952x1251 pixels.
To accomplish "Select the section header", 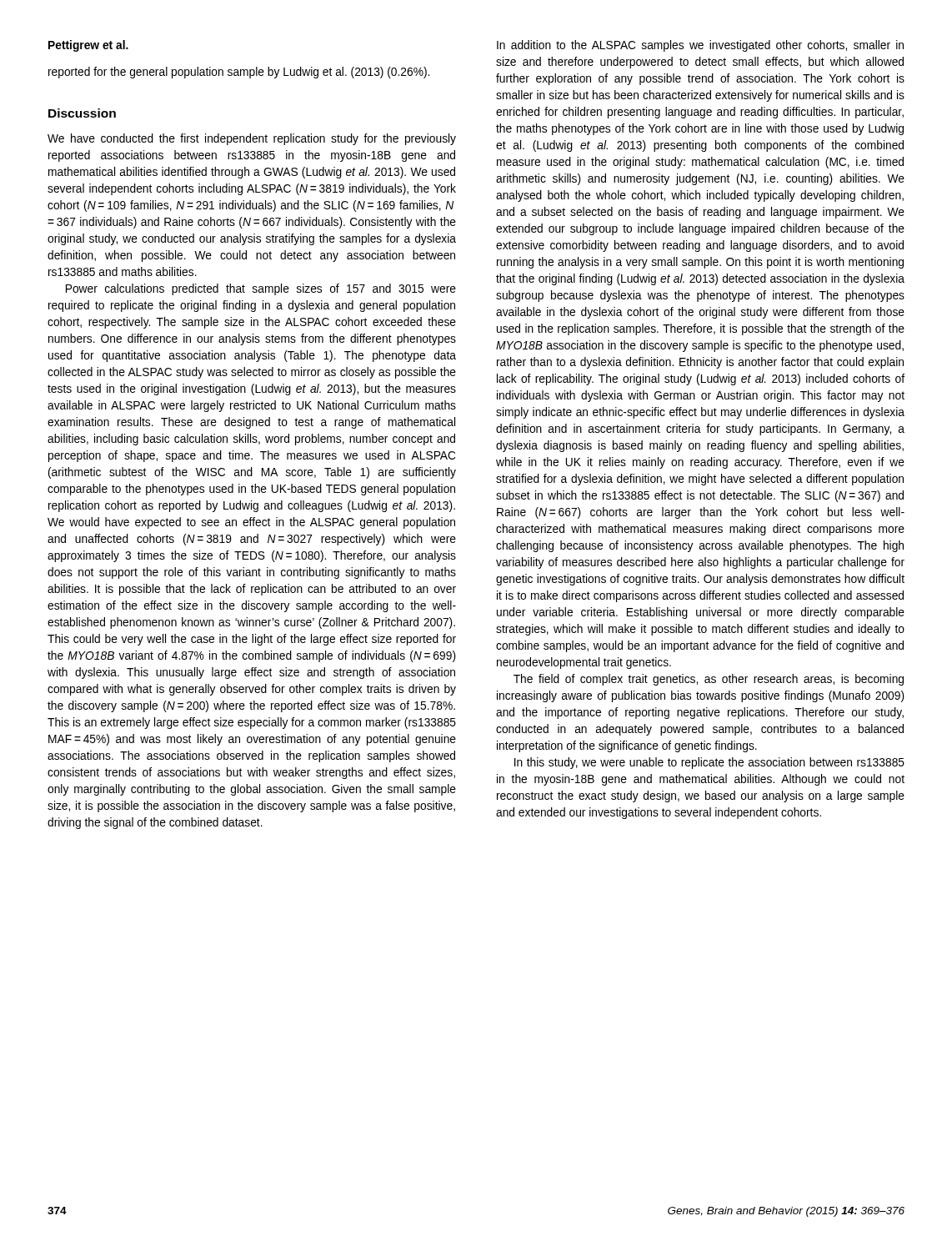I will point(82,113).
